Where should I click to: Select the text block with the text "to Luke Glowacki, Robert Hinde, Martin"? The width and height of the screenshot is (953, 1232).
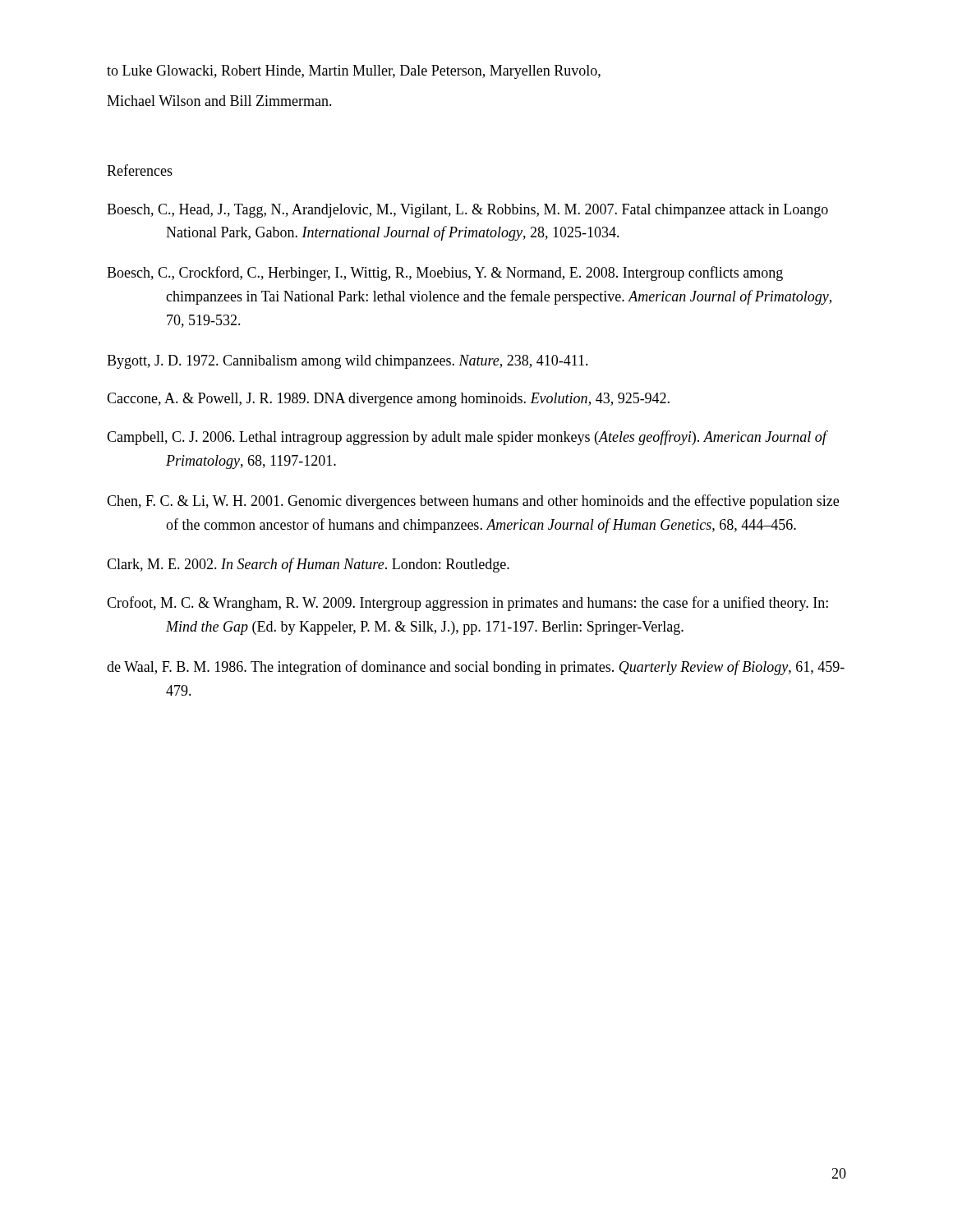coord(354,71)
